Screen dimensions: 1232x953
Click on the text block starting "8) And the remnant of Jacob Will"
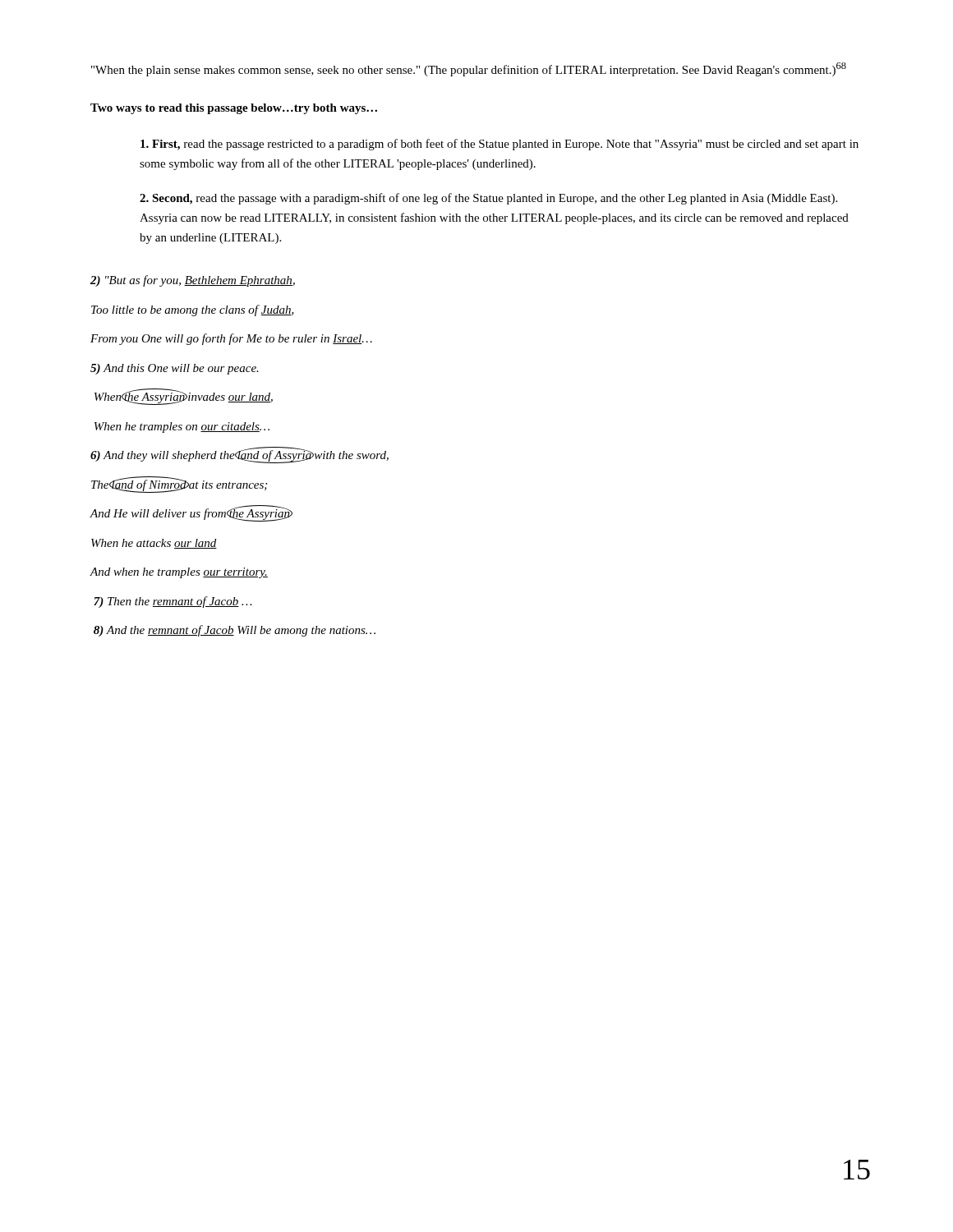tap(233, 630)
